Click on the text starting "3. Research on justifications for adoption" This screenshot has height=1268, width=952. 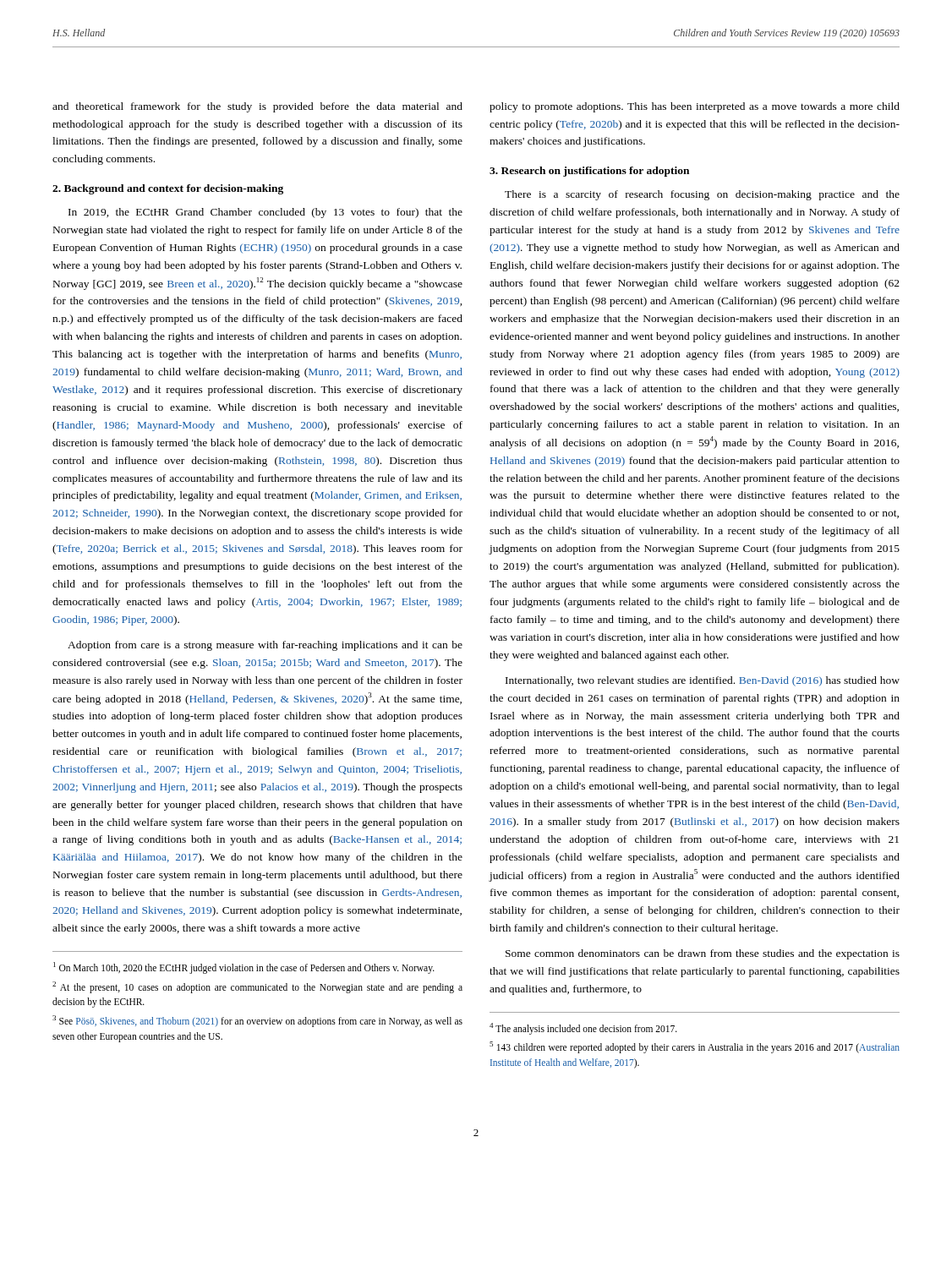tap(590, 171)
